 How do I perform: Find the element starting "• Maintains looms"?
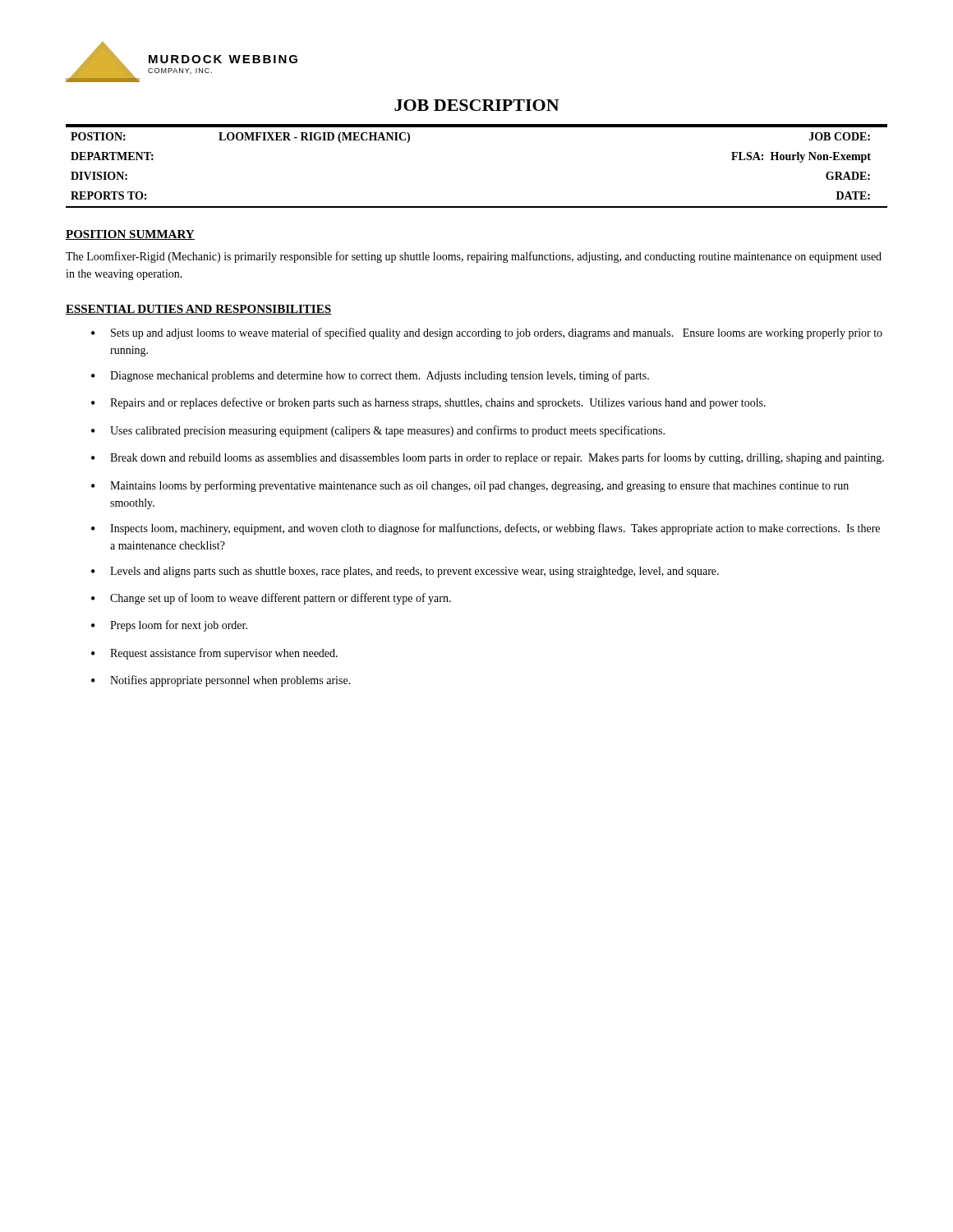(x=489, y=494)
